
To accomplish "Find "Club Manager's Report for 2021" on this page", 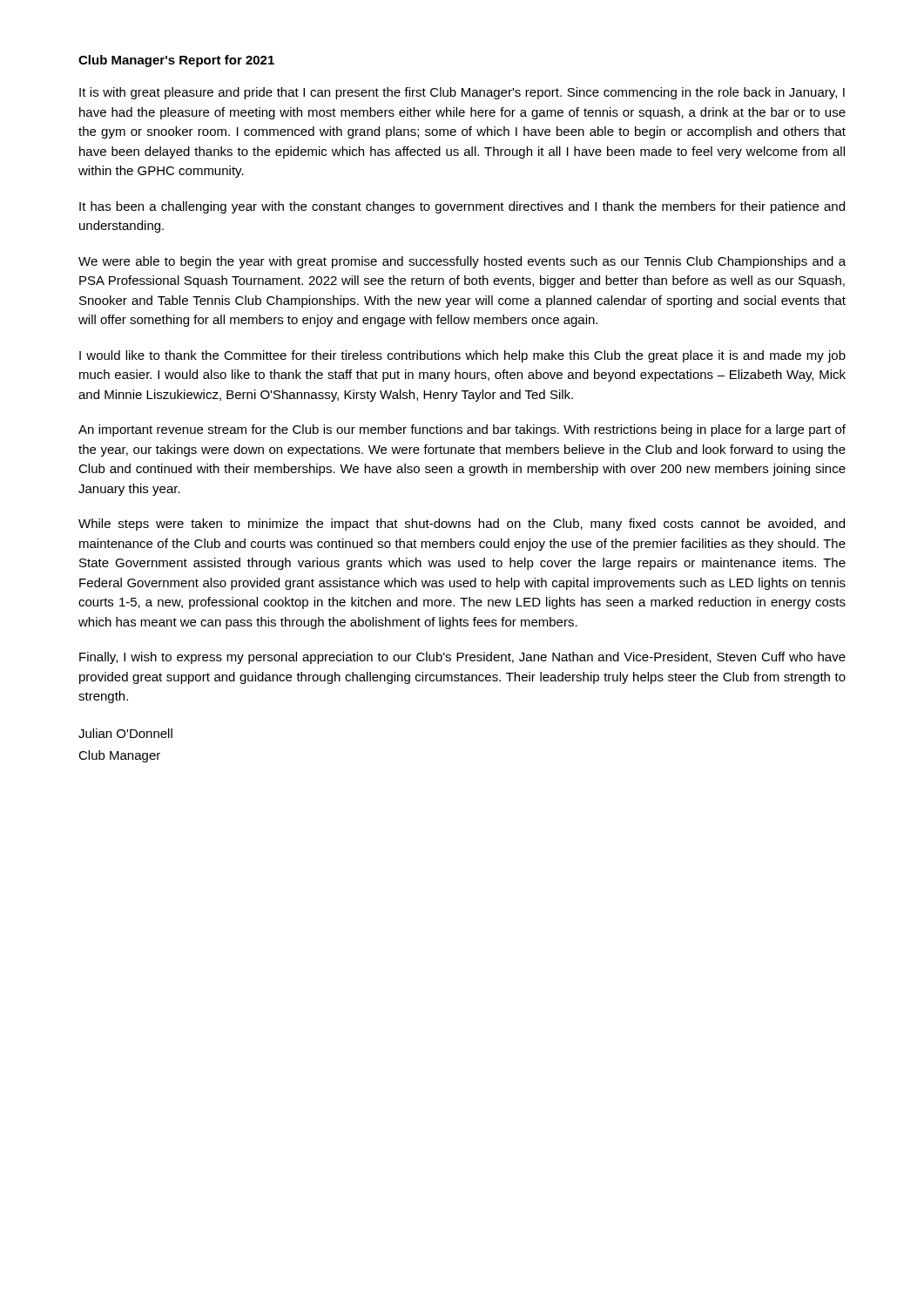I will coord(176,60).
